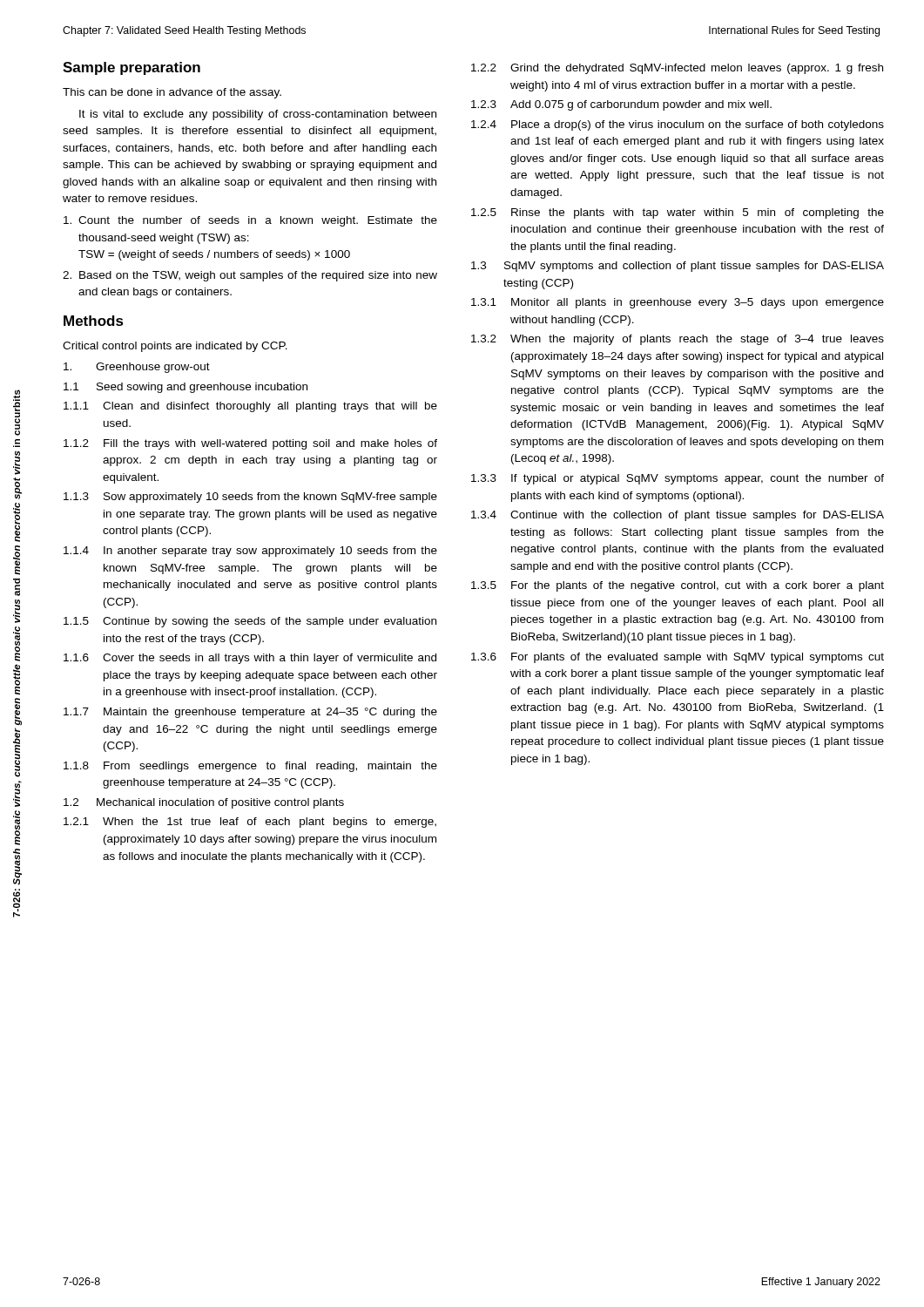Viewport: 924px width, 1307px height.
Task: Locate the list item that says "Greenhouse grow-out"
Action: (137, 368)
